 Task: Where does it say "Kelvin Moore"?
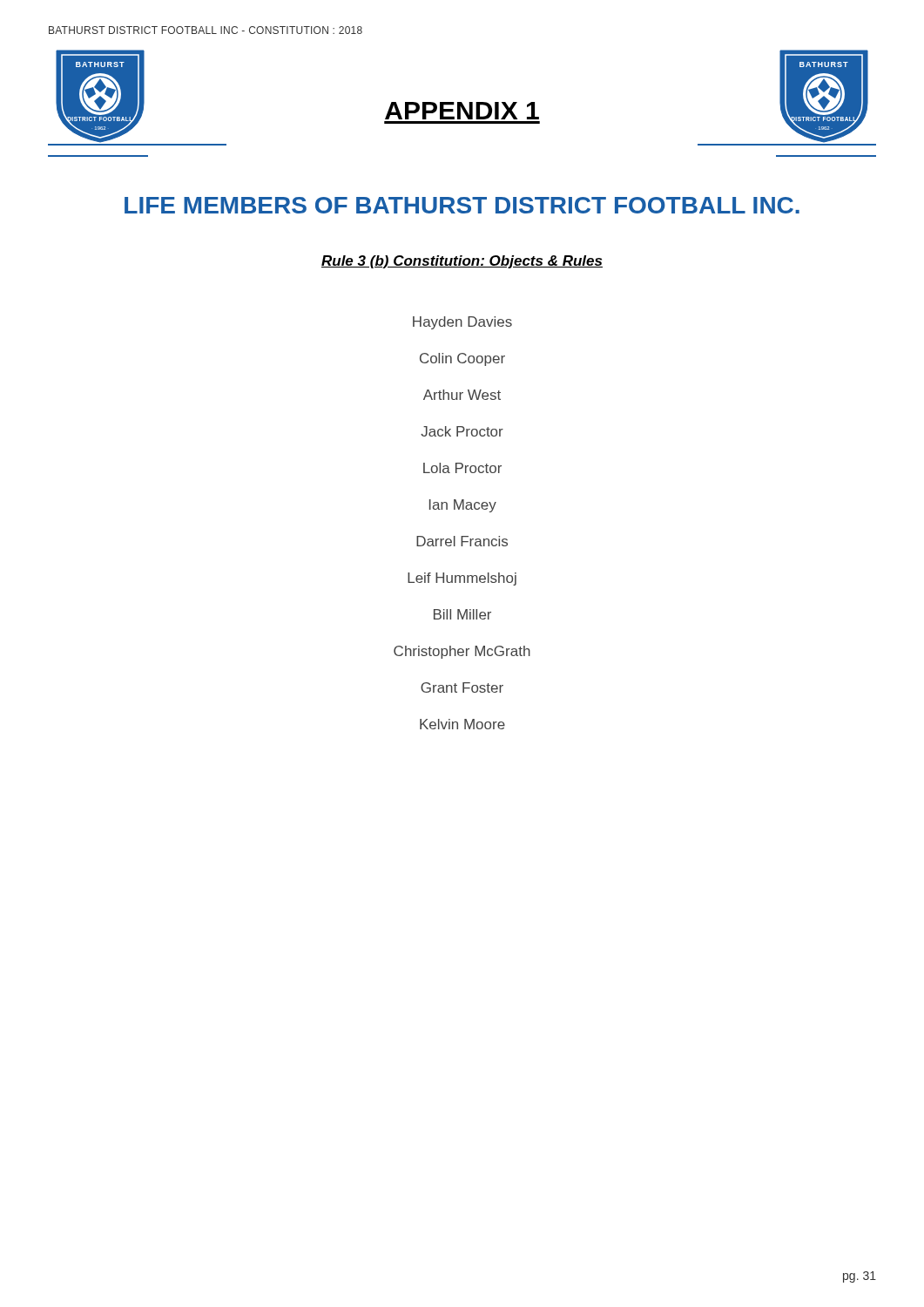462,725
